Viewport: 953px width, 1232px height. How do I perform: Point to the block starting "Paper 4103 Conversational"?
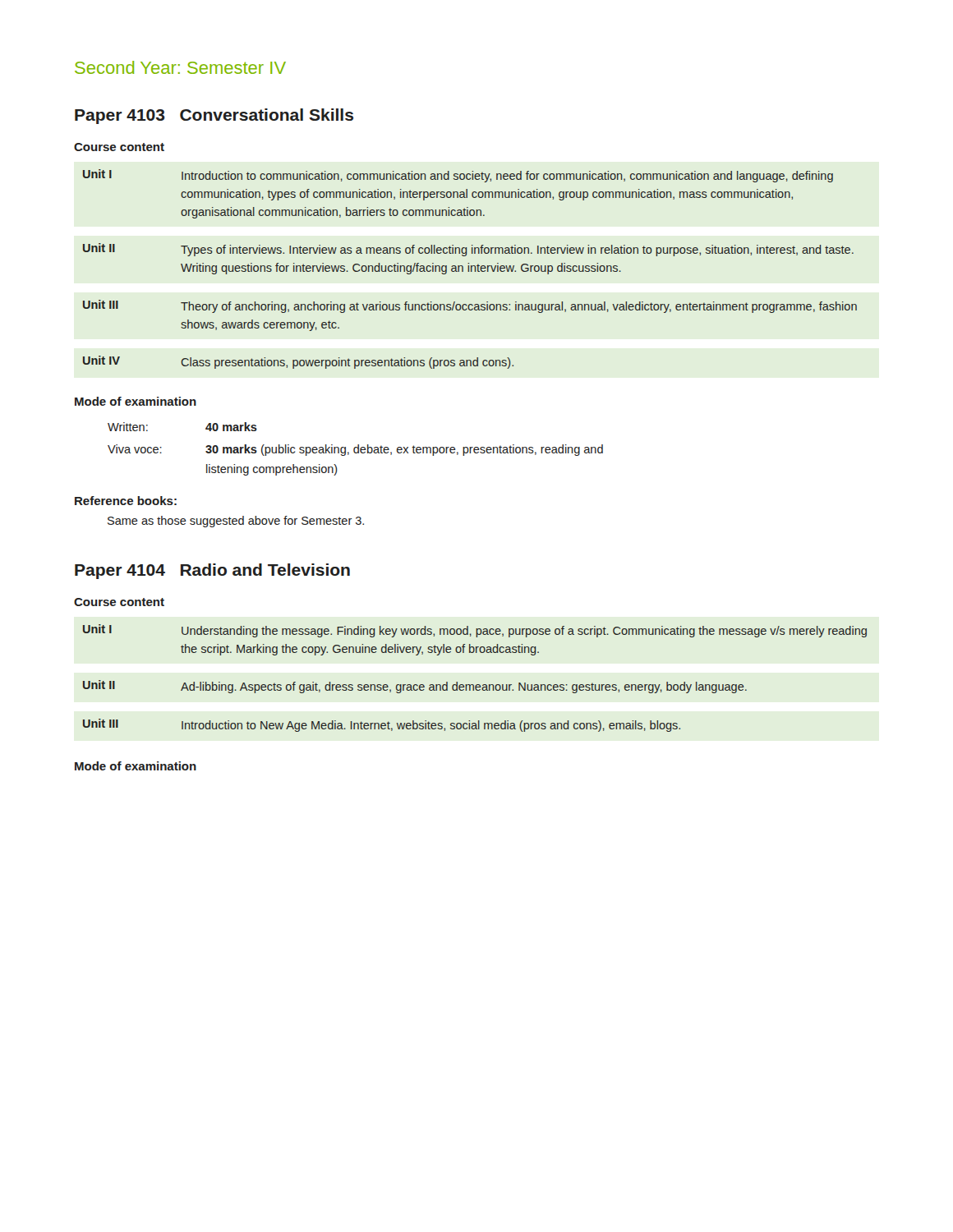214,115
